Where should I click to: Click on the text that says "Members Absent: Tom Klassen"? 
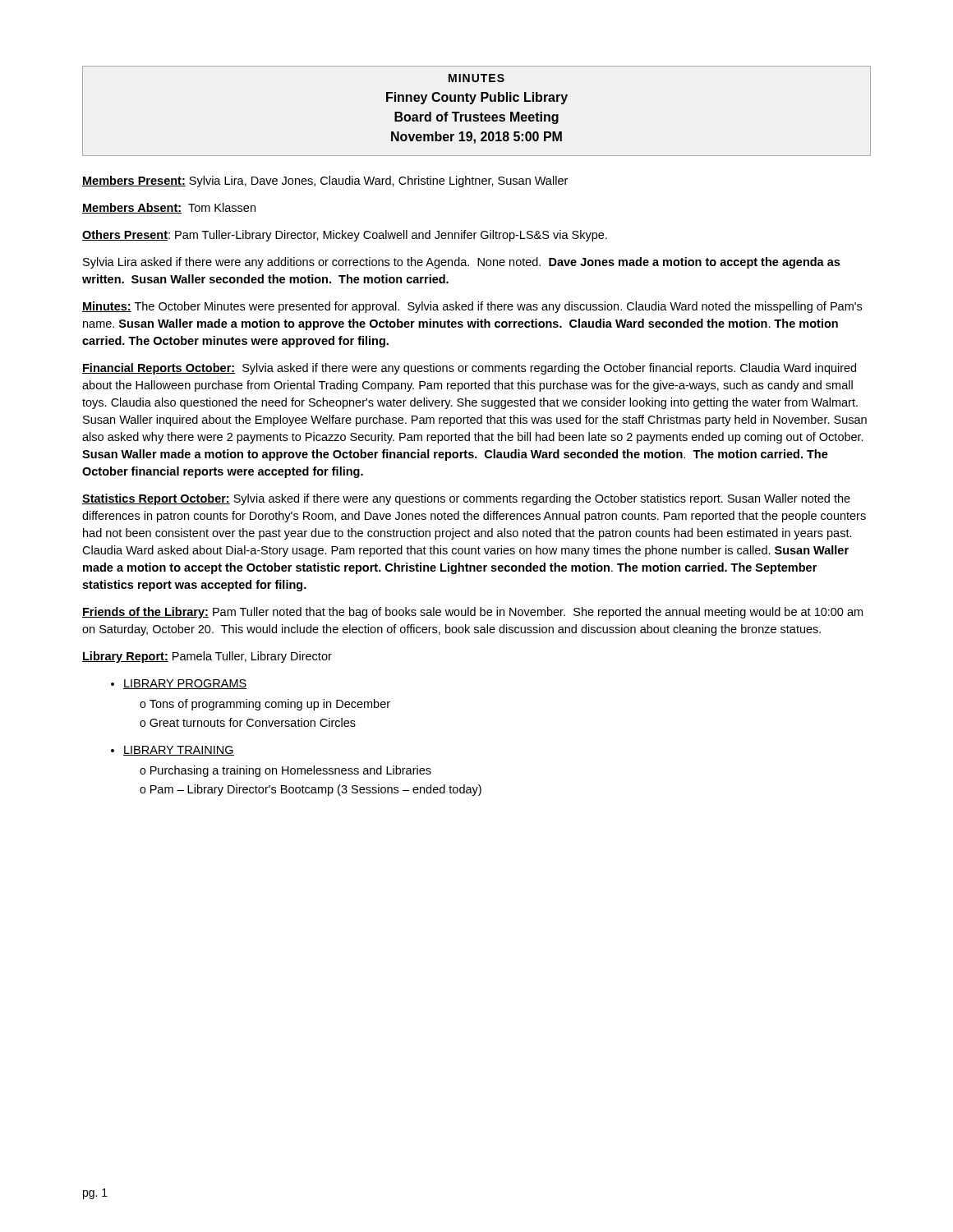(169, 208)
